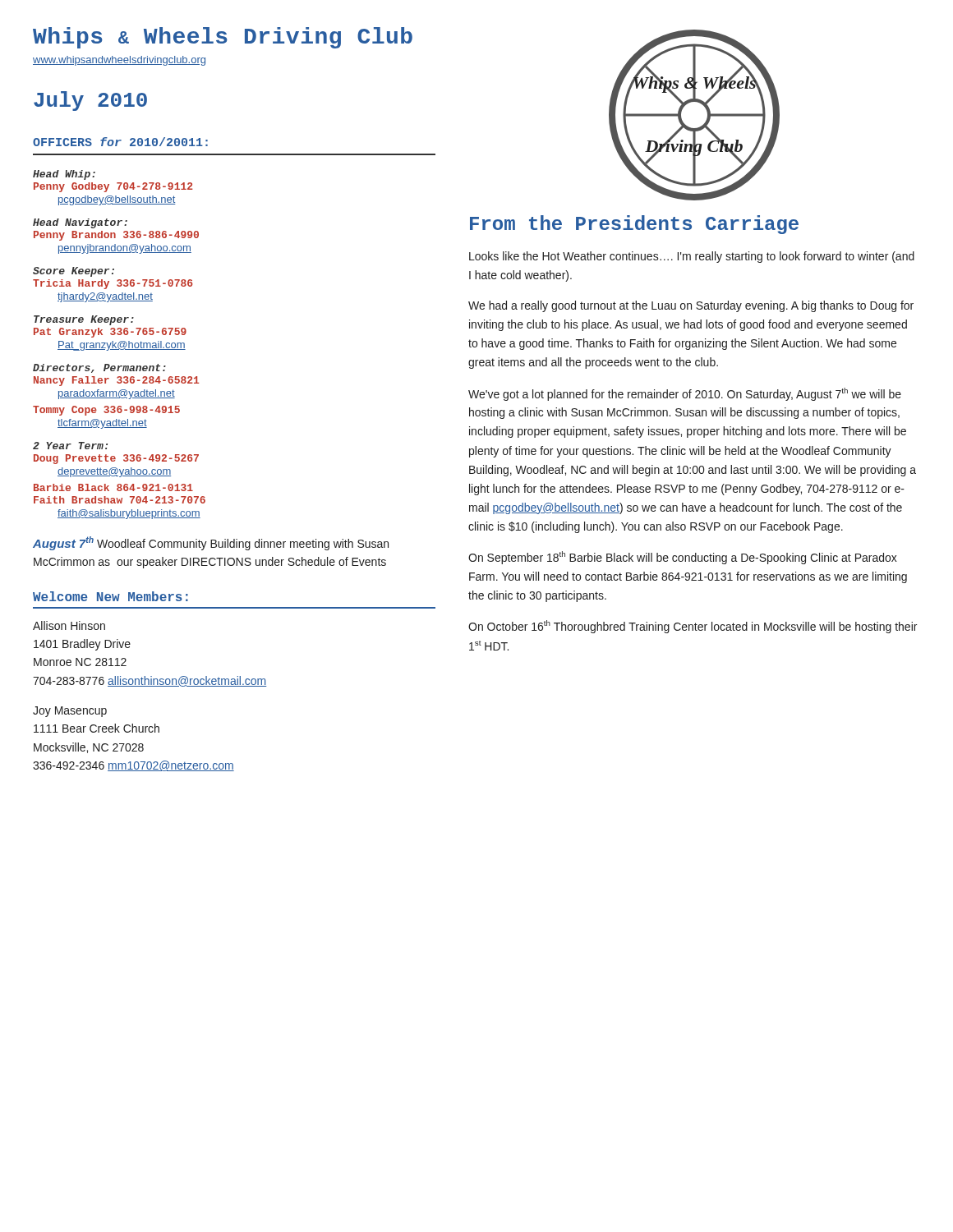Select the text block with the text "On September 18th"
The image size is (953, 1232).
tap(694, 577)
